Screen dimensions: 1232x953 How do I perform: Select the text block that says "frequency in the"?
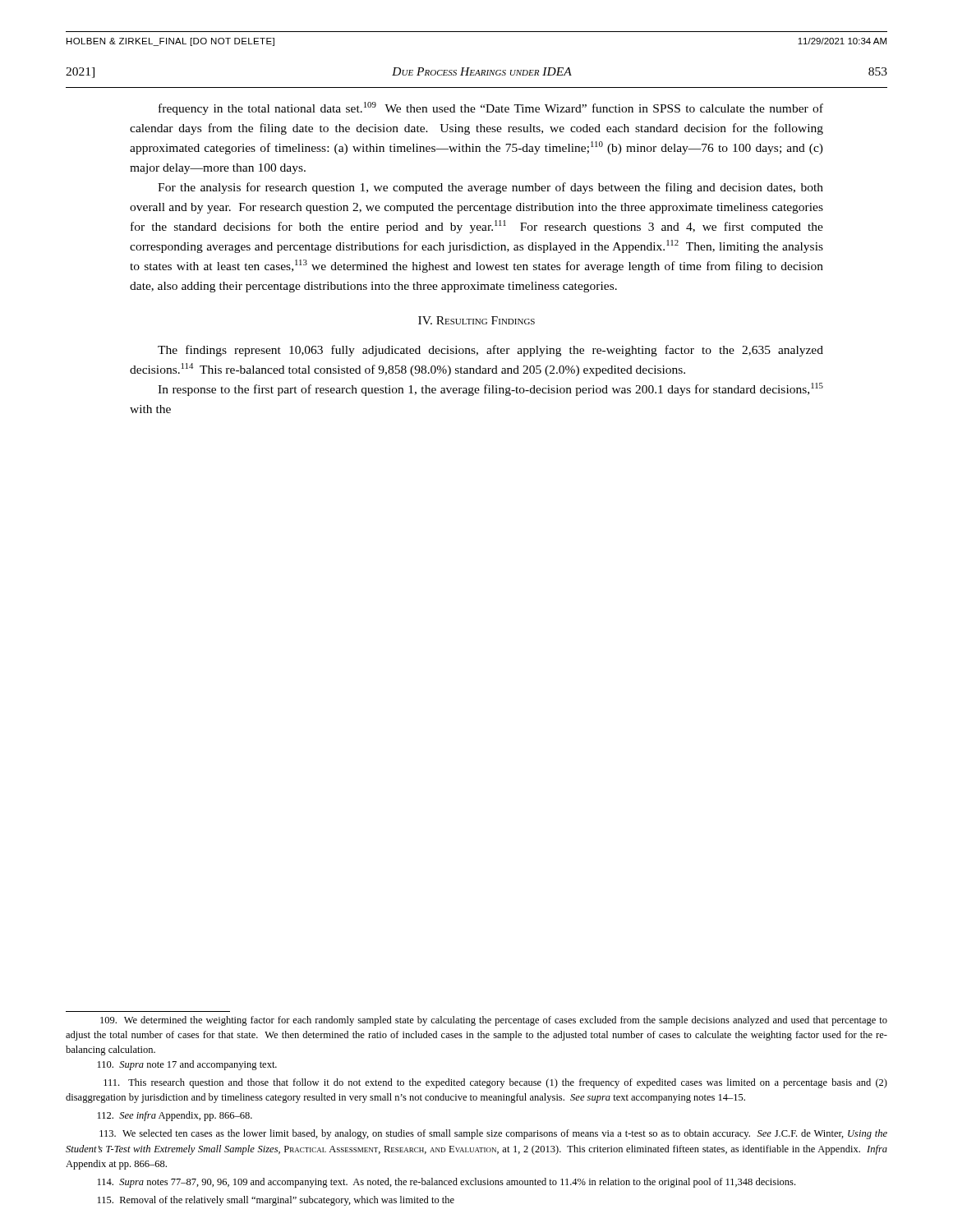[x=476, y=138]
